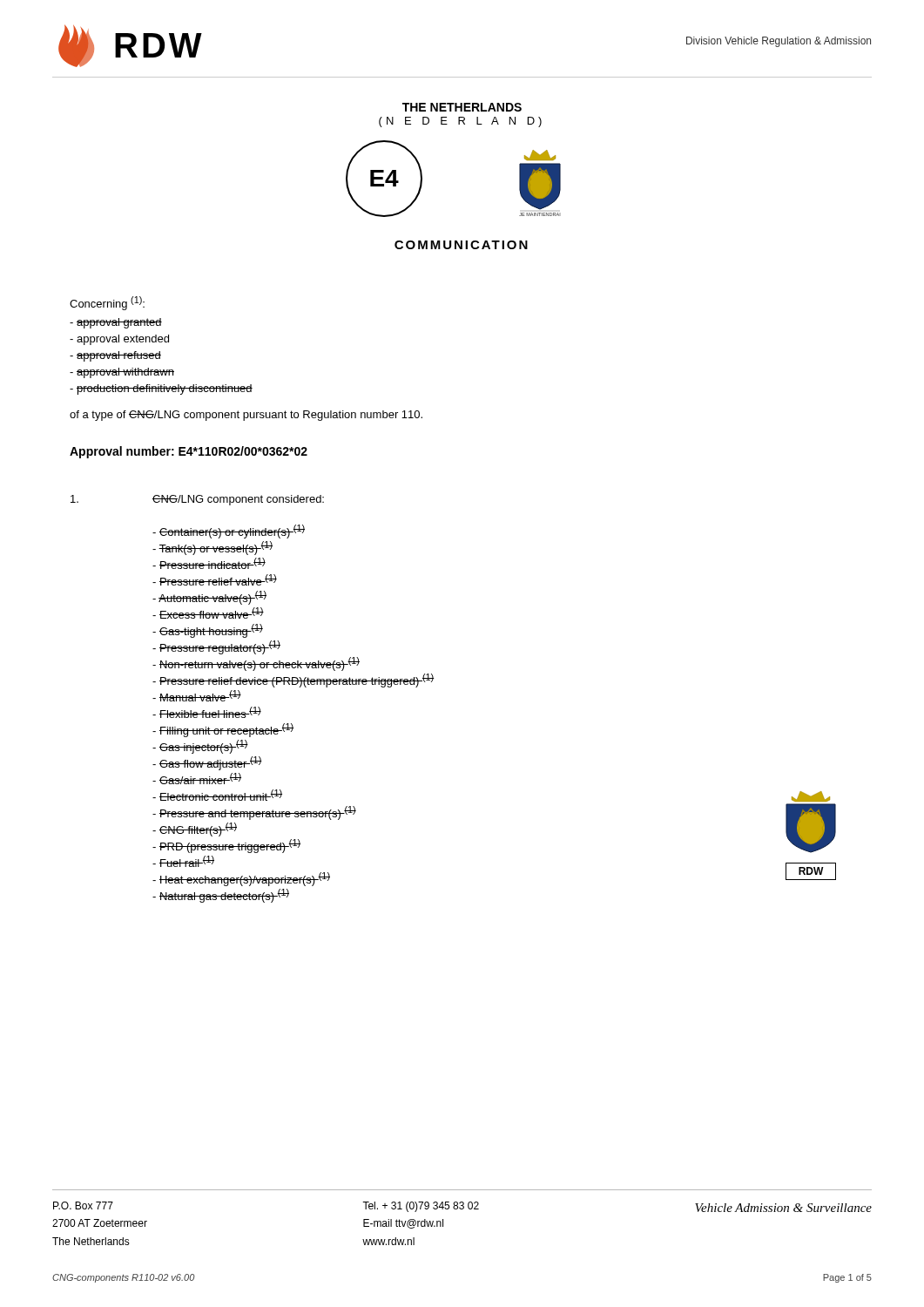Screen dimensions: 1307x924
Task: Find the text block that reads "of a type of CNG/LNG component"
Action: (x=247, y=414)
